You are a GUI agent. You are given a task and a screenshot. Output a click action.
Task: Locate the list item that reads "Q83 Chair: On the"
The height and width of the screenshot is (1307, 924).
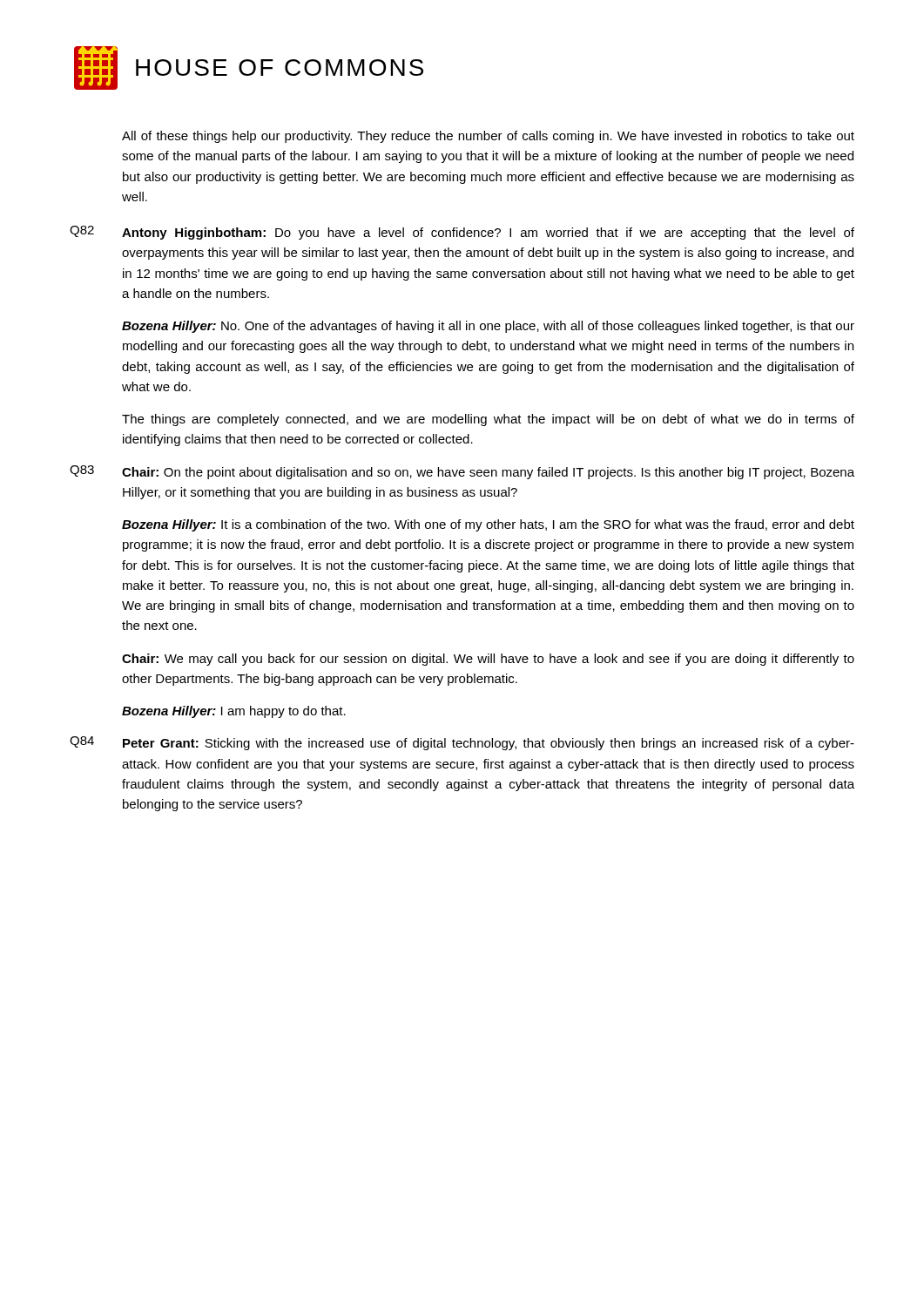[462, 482]
